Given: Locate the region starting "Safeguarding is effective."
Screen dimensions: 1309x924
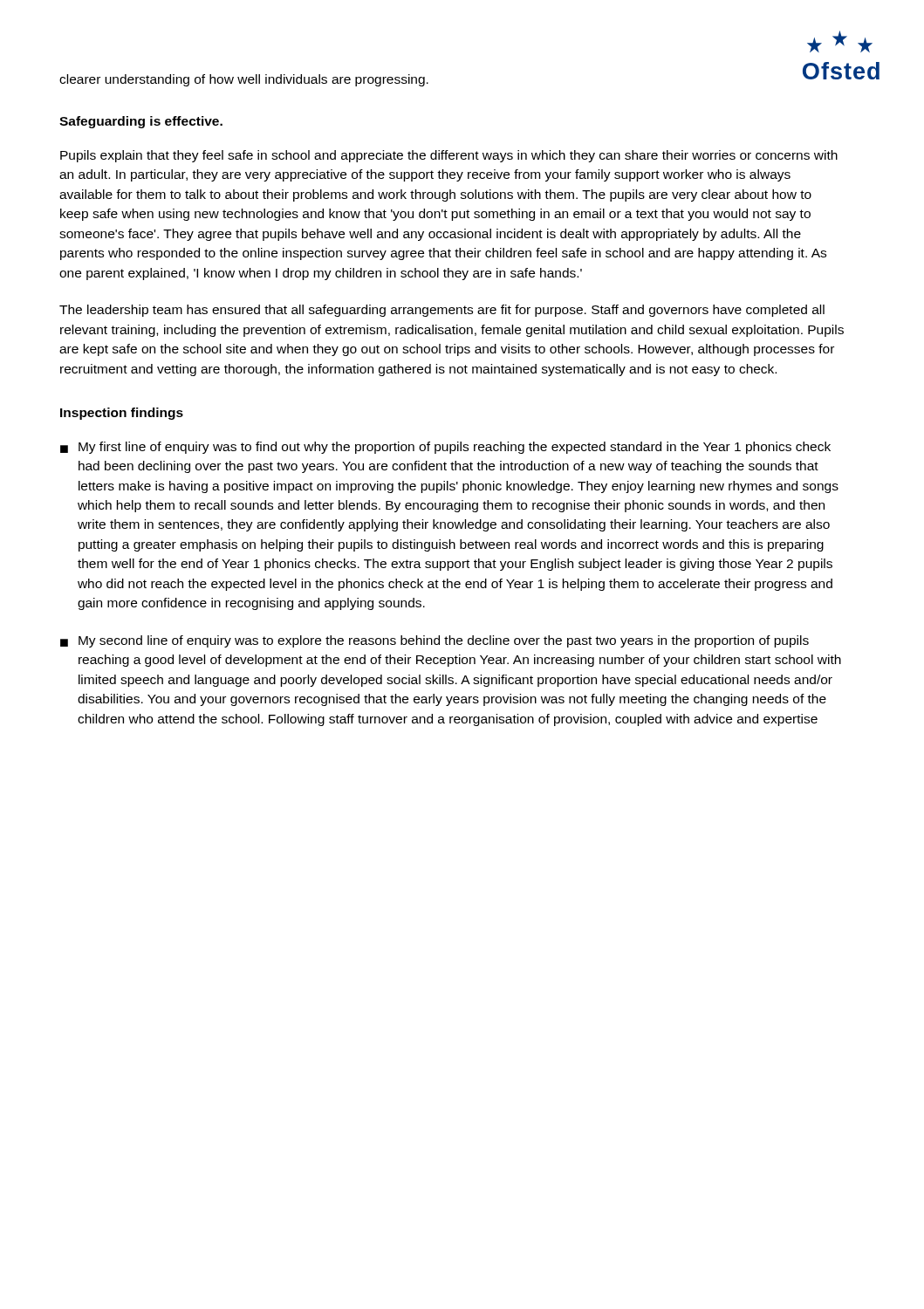Looking at the screenshot, I should pos(141,121).
